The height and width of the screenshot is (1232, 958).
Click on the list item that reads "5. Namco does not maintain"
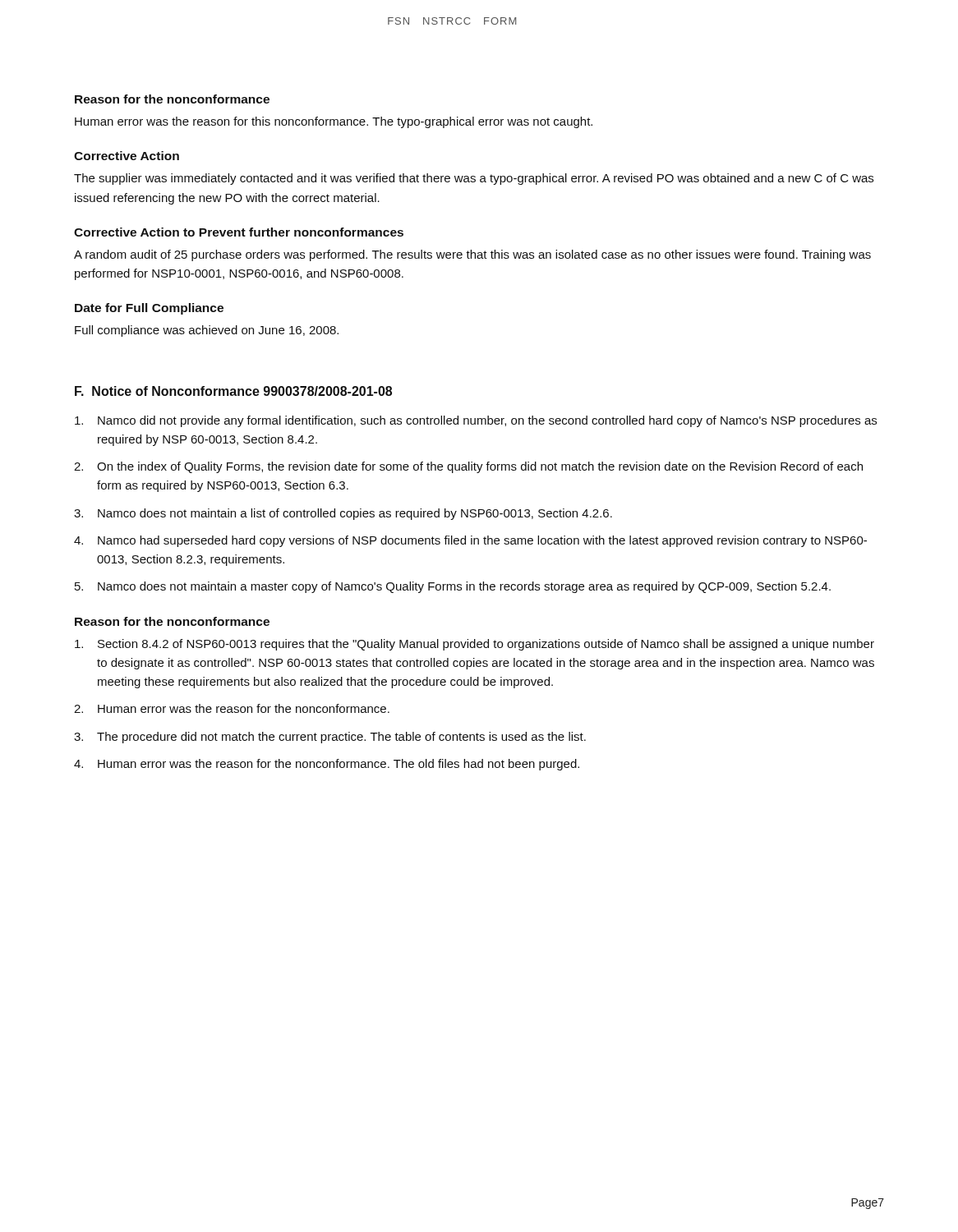[479, 586]
